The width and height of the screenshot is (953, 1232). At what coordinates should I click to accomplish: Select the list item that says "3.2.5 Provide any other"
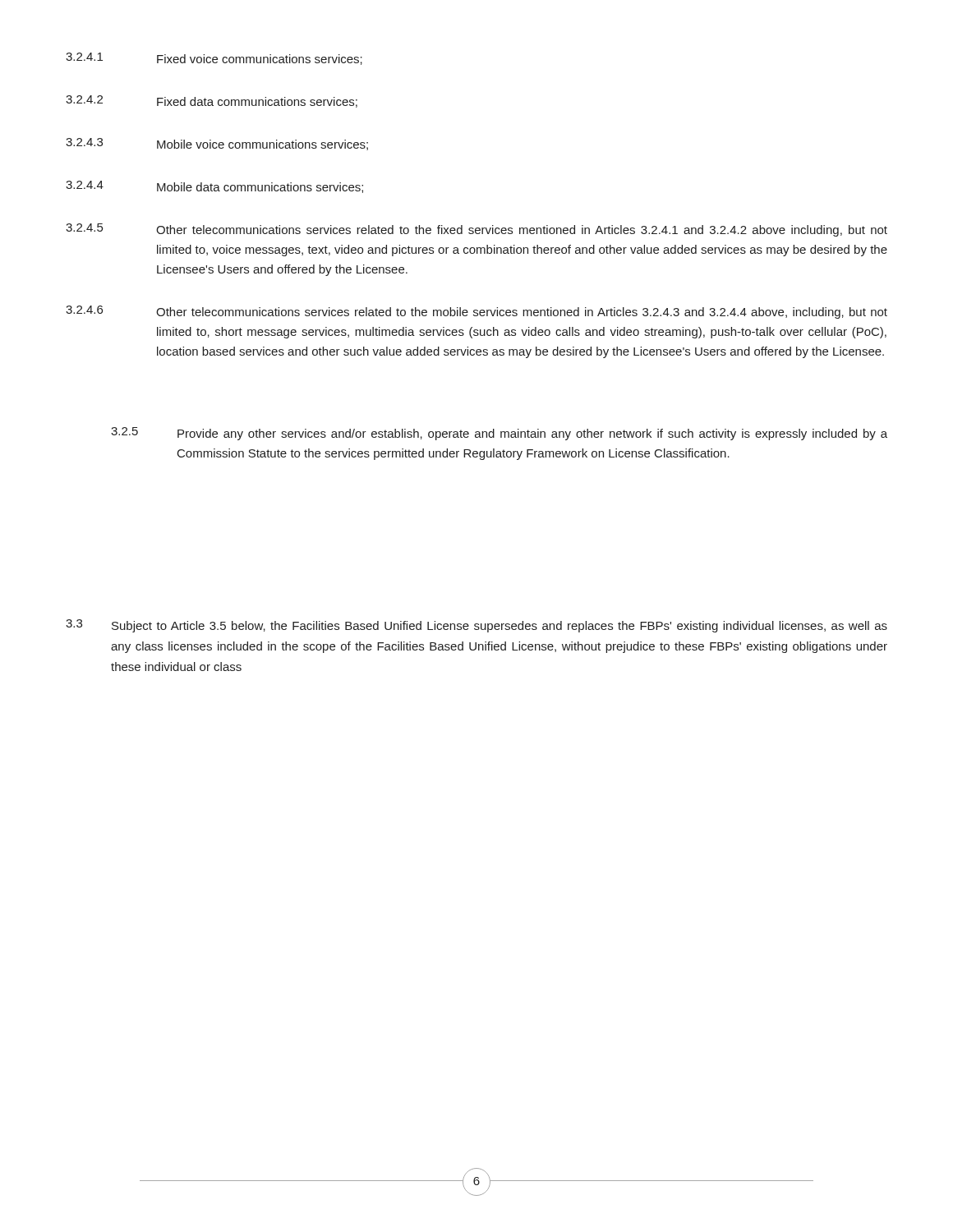click(499, 444)
